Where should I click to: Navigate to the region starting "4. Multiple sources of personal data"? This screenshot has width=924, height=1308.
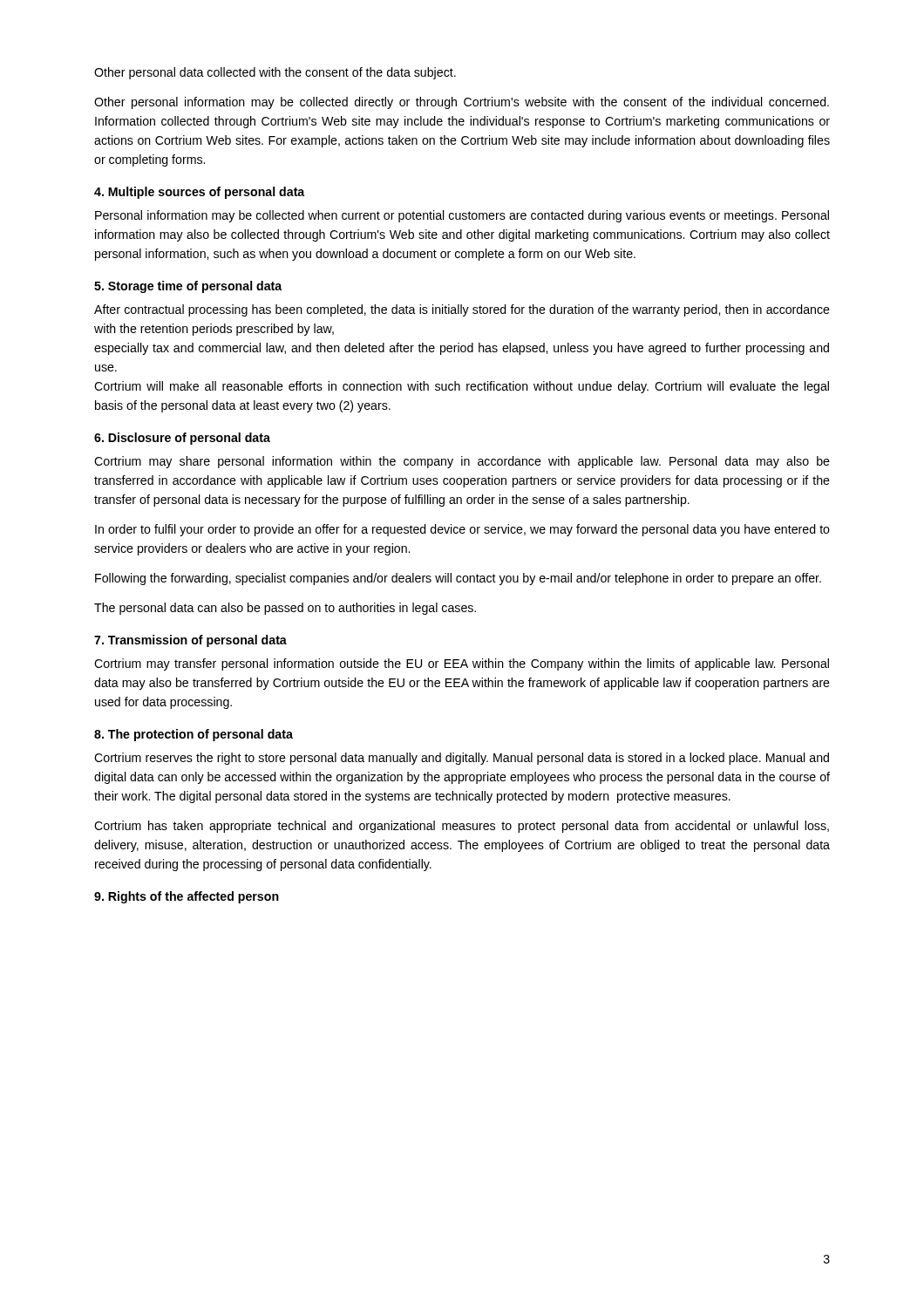click(199, 192)
